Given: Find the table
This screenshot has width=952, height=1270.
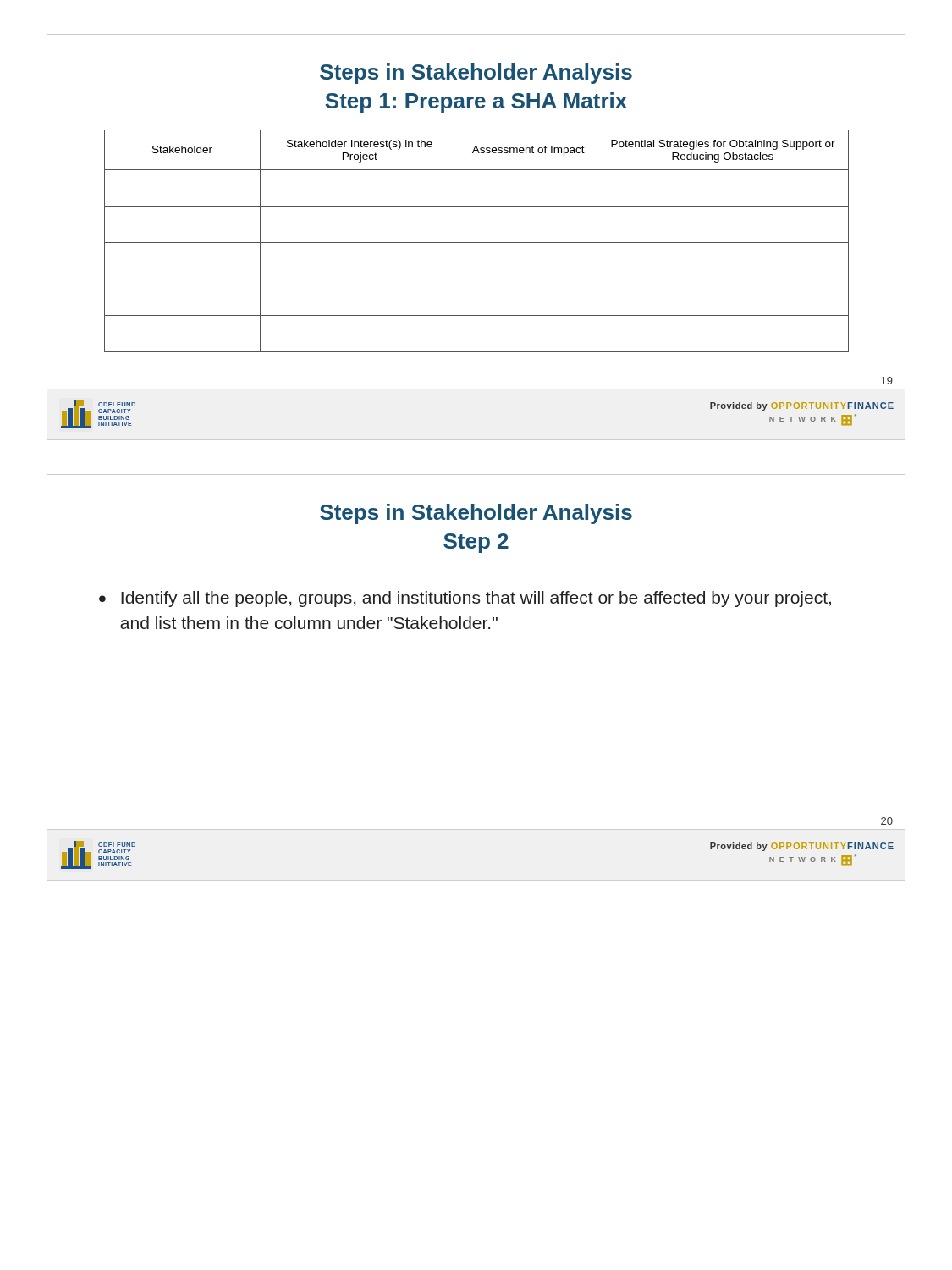Looking at the screenshot, I should click(476, 241).
